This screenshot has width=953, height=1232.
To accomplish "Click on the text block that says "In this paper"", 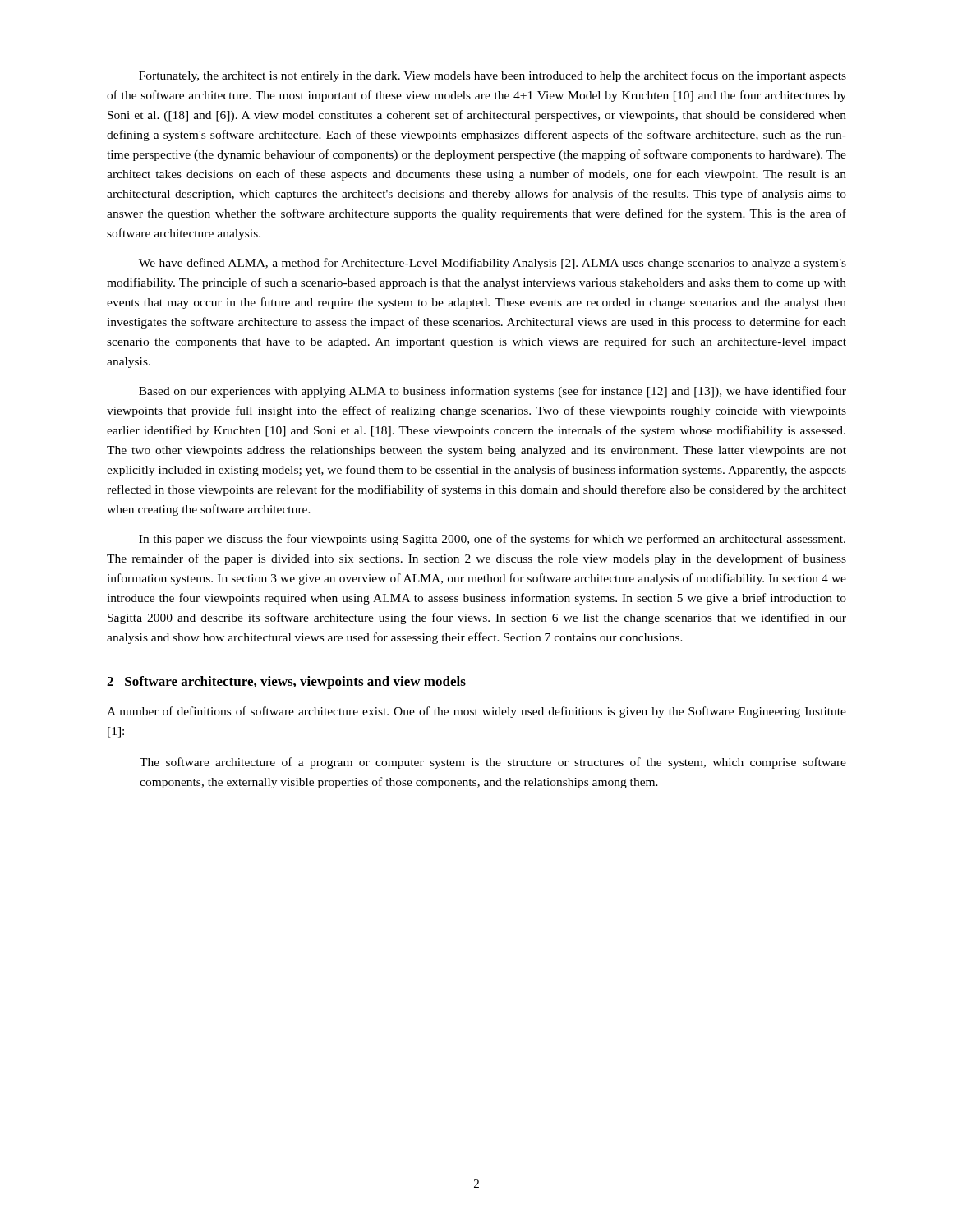I will point(476,588).
